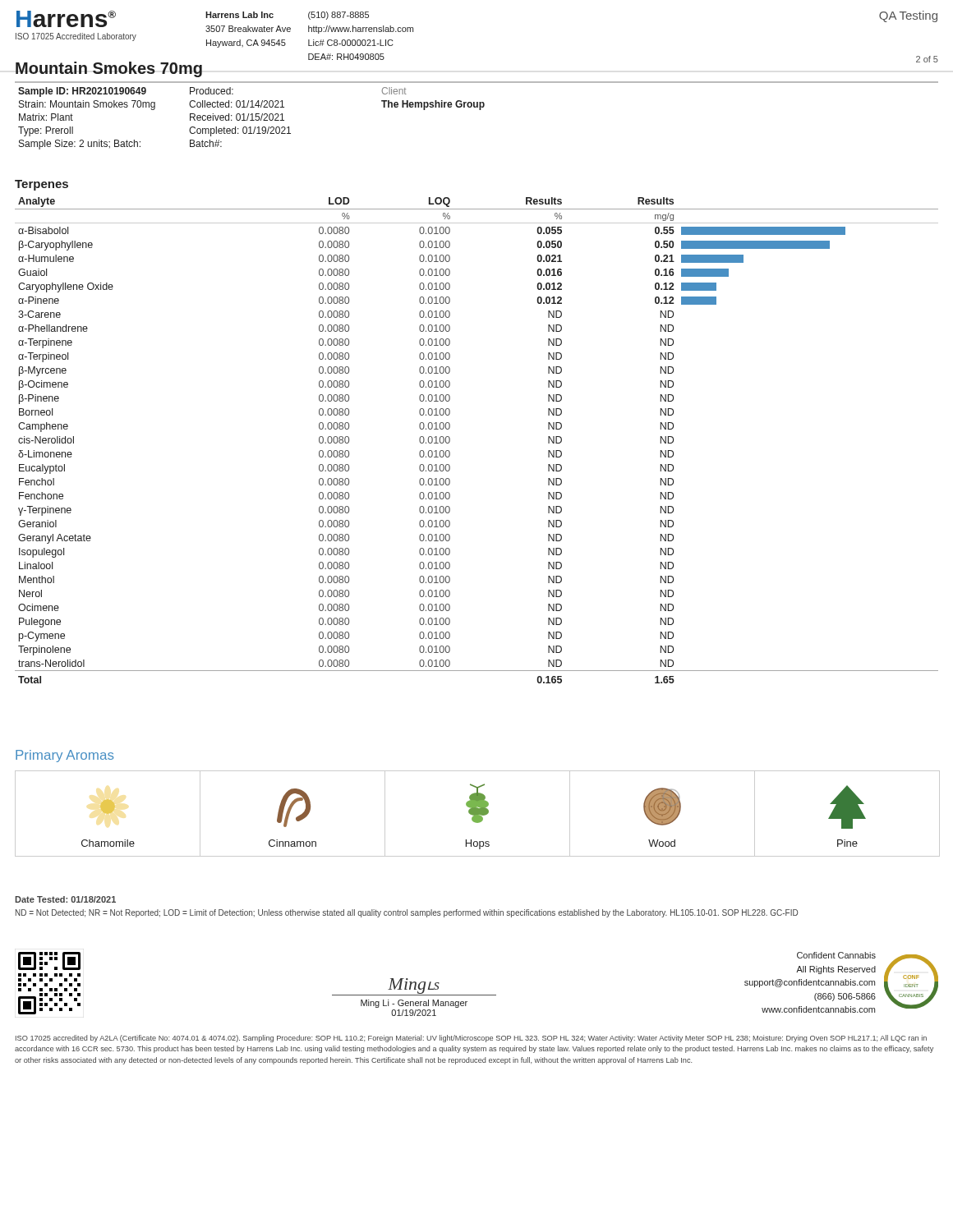The width and height of the screenshot is (953, 1232).
Task: Click on the table containing "Sample Size: 2 units; Batch:"
Action: click(476, 117)
